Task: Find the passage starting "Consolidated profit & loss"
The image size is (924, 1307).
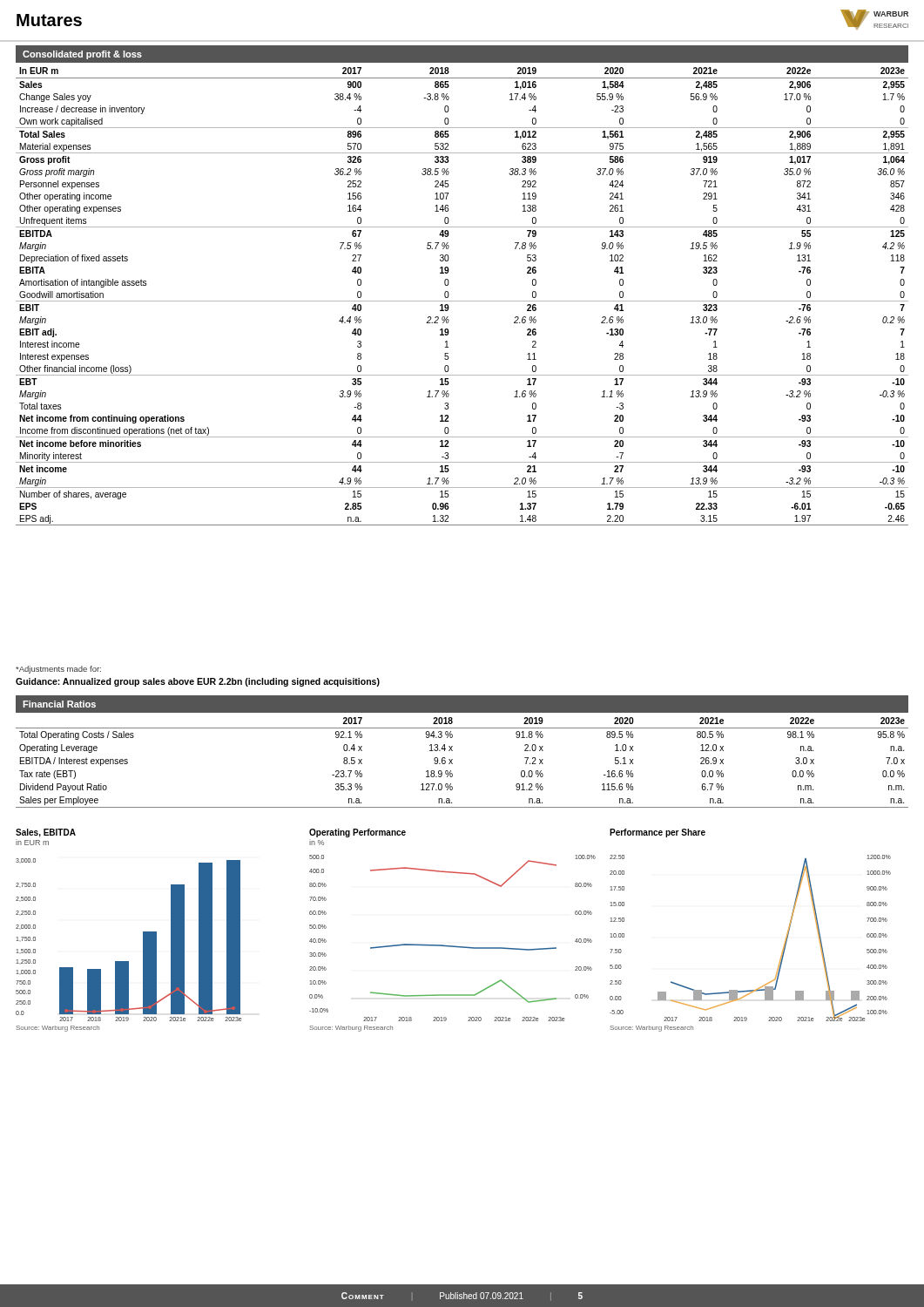Action: [x=82, y=54]
